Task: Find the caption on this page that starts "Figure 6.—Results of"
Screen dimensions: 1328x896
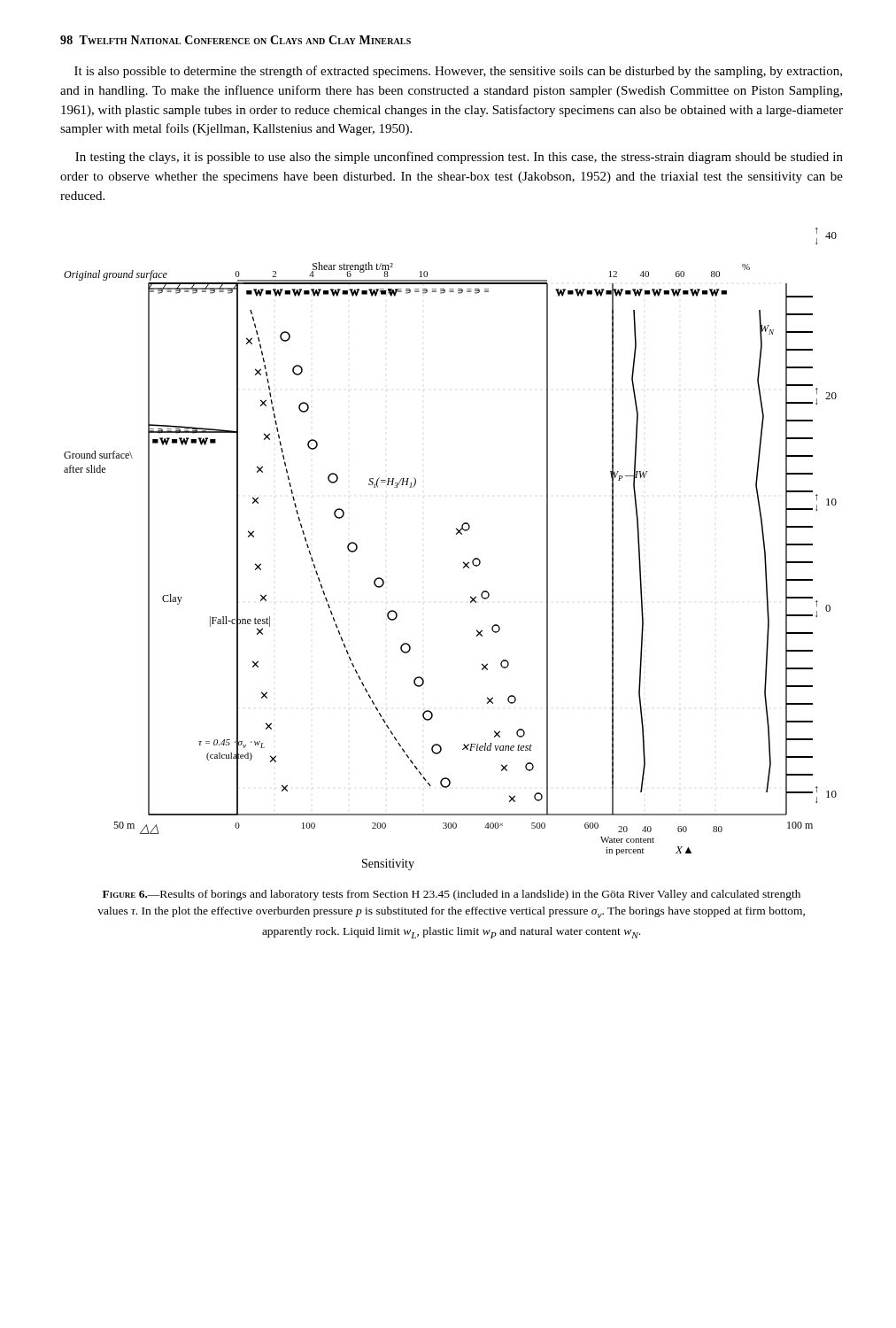Action: click(452, 914)
